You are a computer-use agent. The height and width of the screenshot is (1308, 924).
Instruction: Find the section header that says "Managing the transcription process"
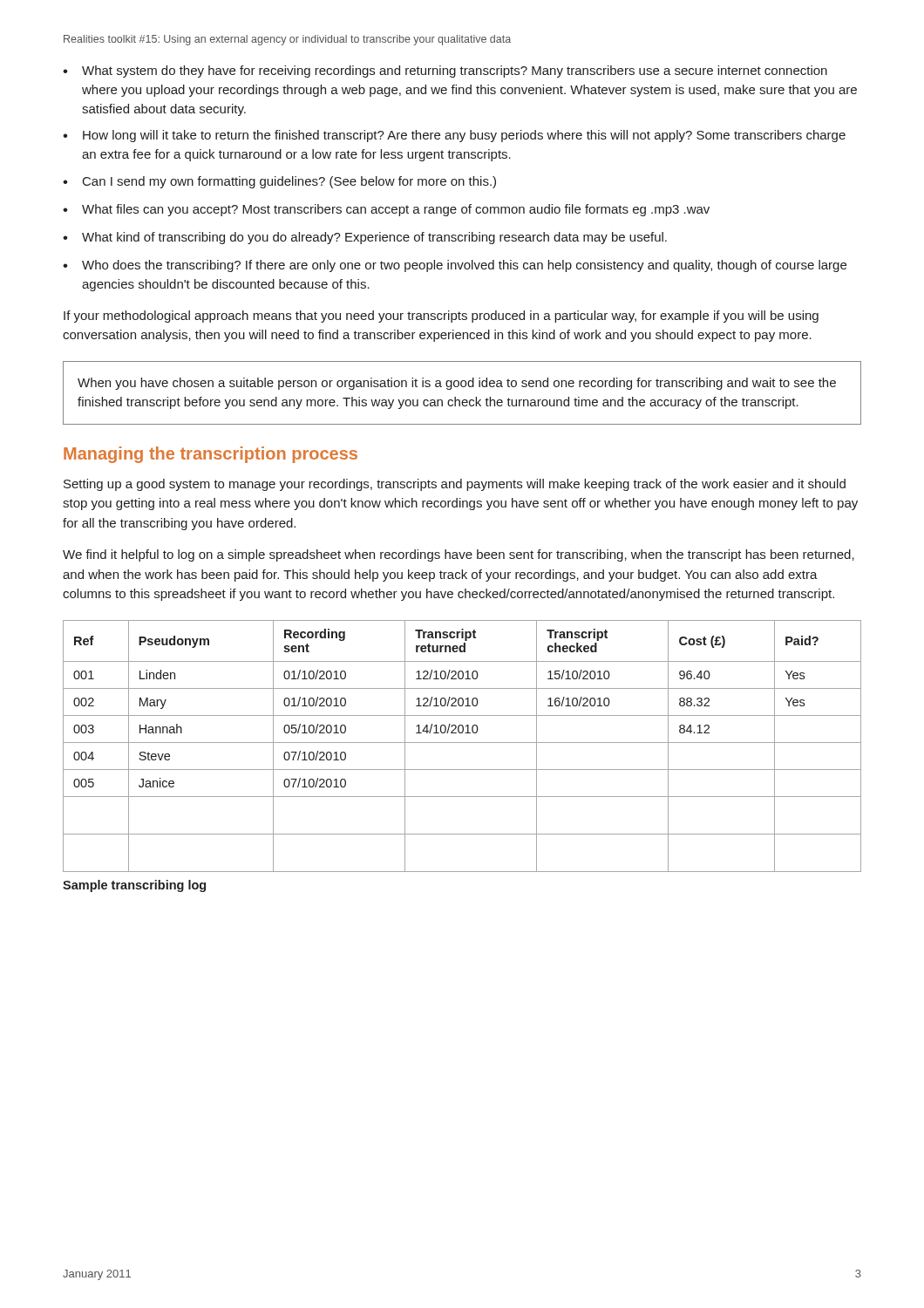click(x=210, y=453)
